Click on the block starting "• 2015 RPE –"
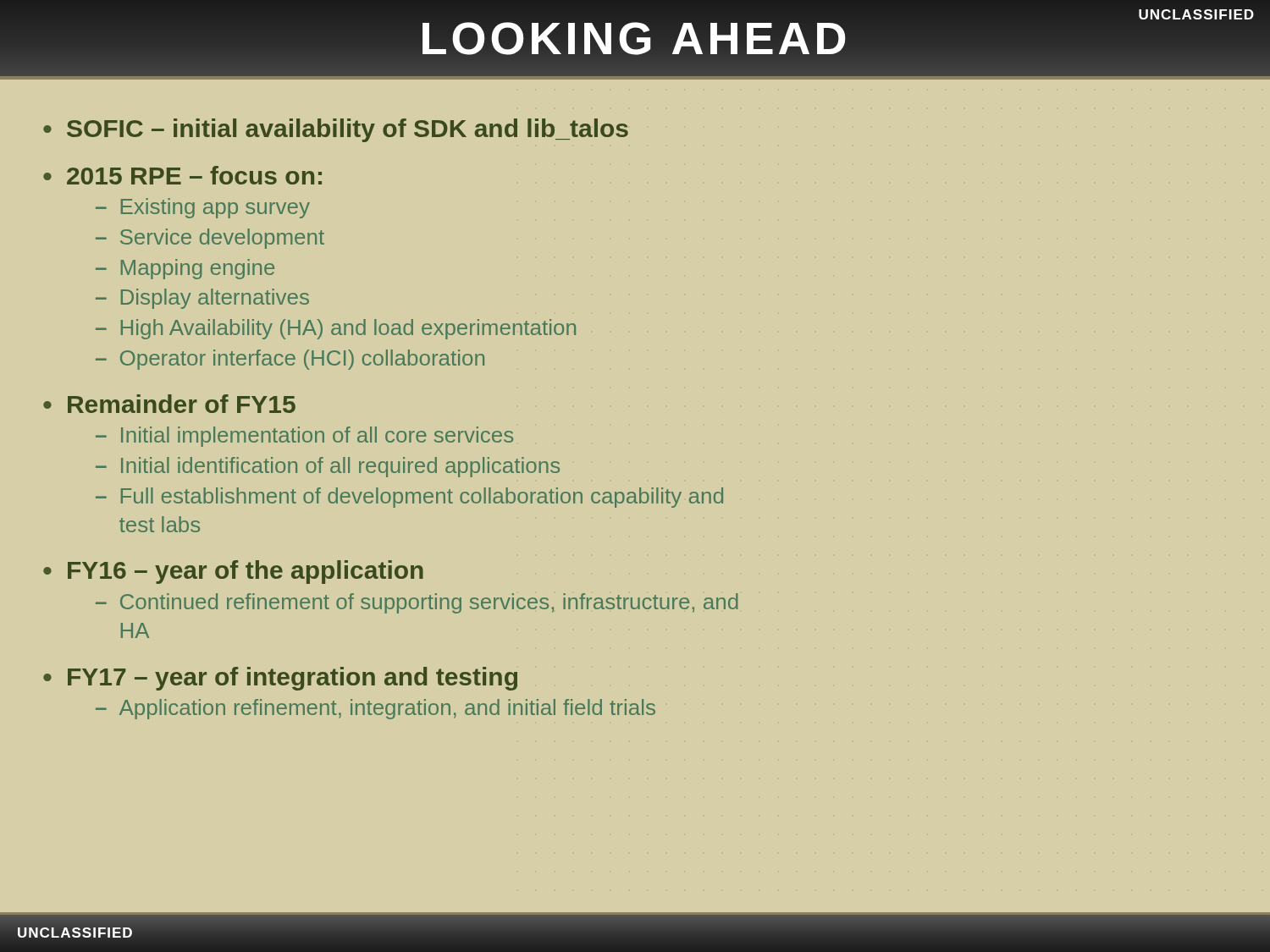 183,175
